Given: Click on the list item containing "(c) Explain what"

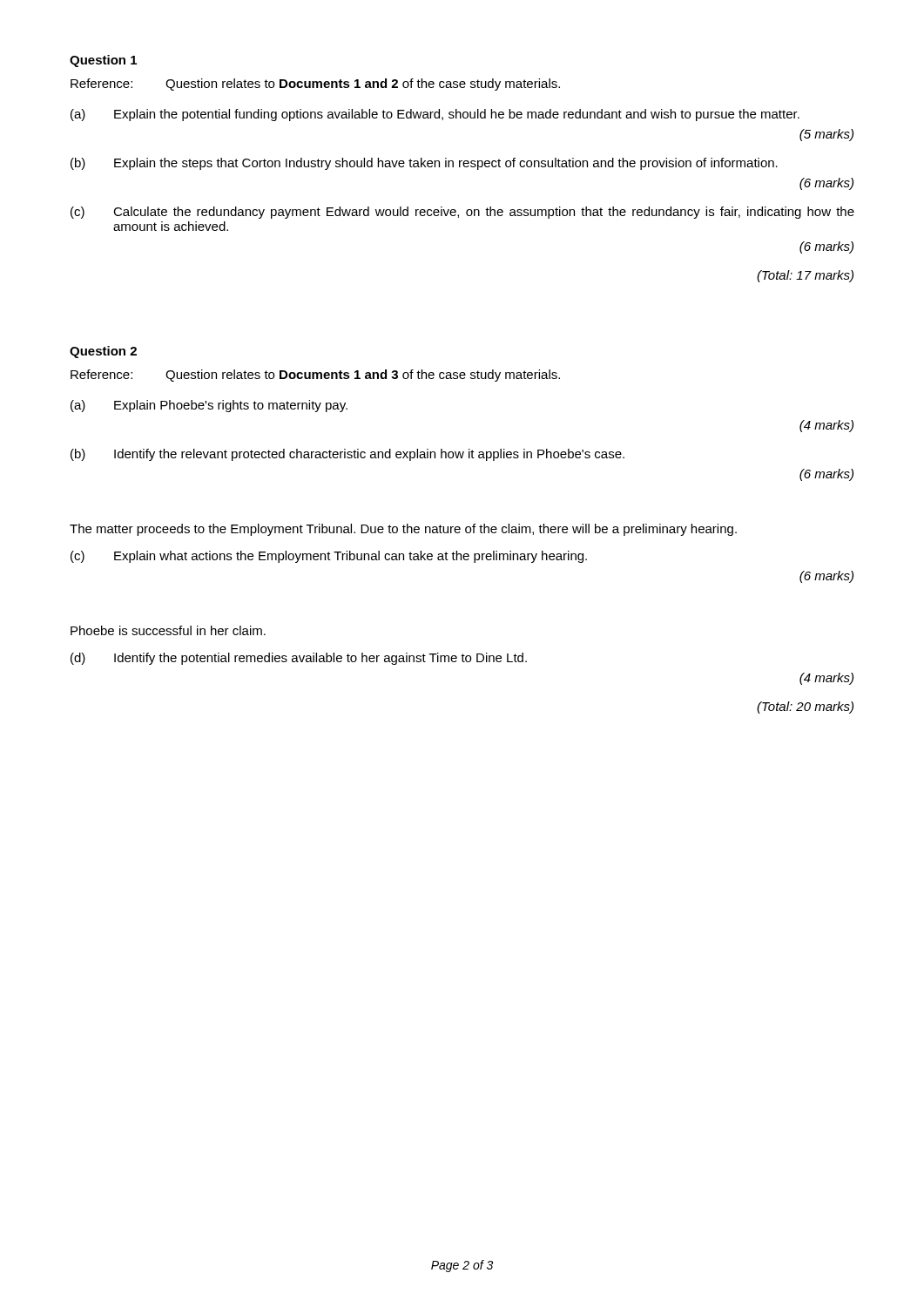Looking at the screenshot, I should [x=462, y=555].
